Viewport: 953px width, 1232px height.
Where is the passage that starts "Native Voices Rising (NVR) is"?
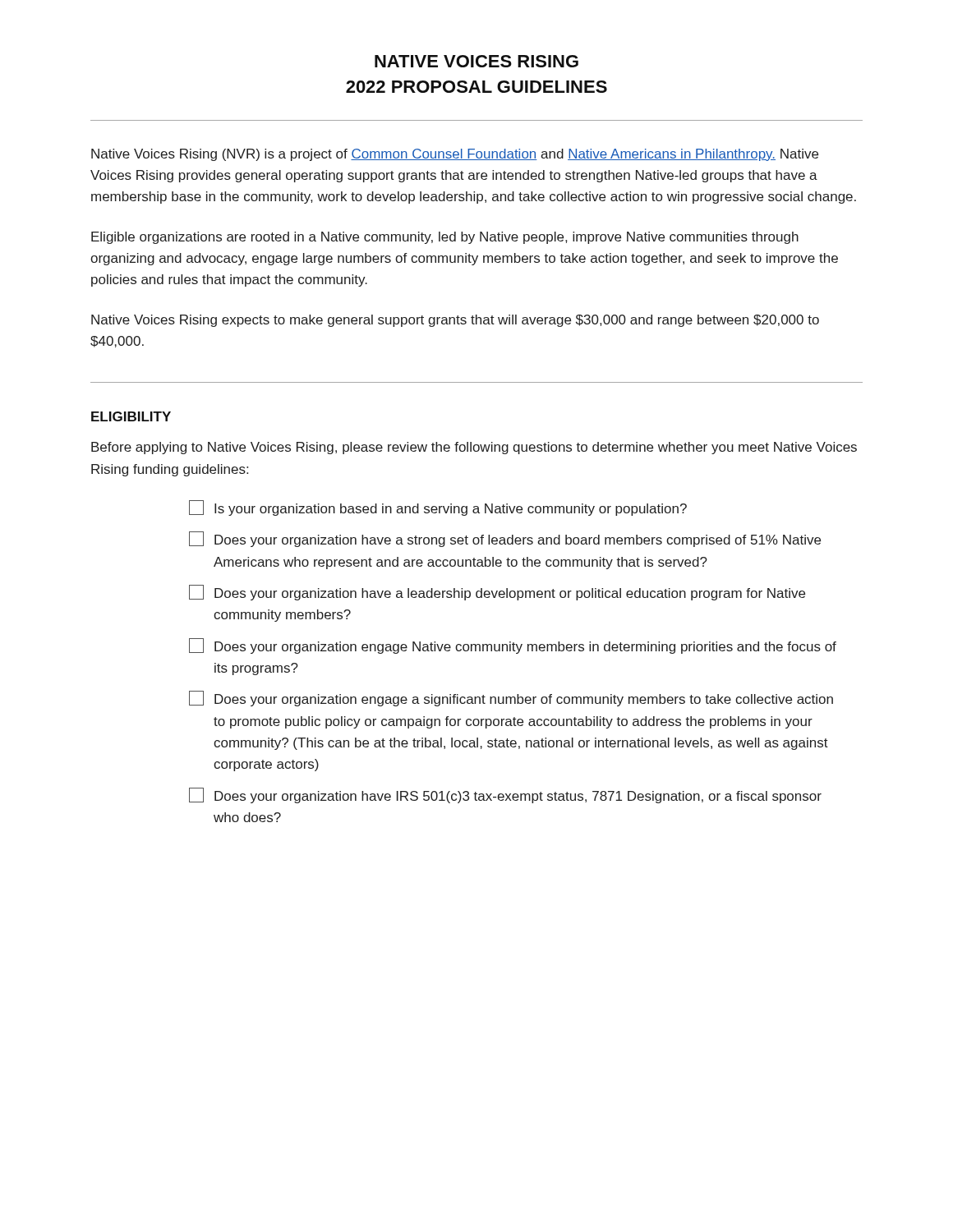(474, 175)
